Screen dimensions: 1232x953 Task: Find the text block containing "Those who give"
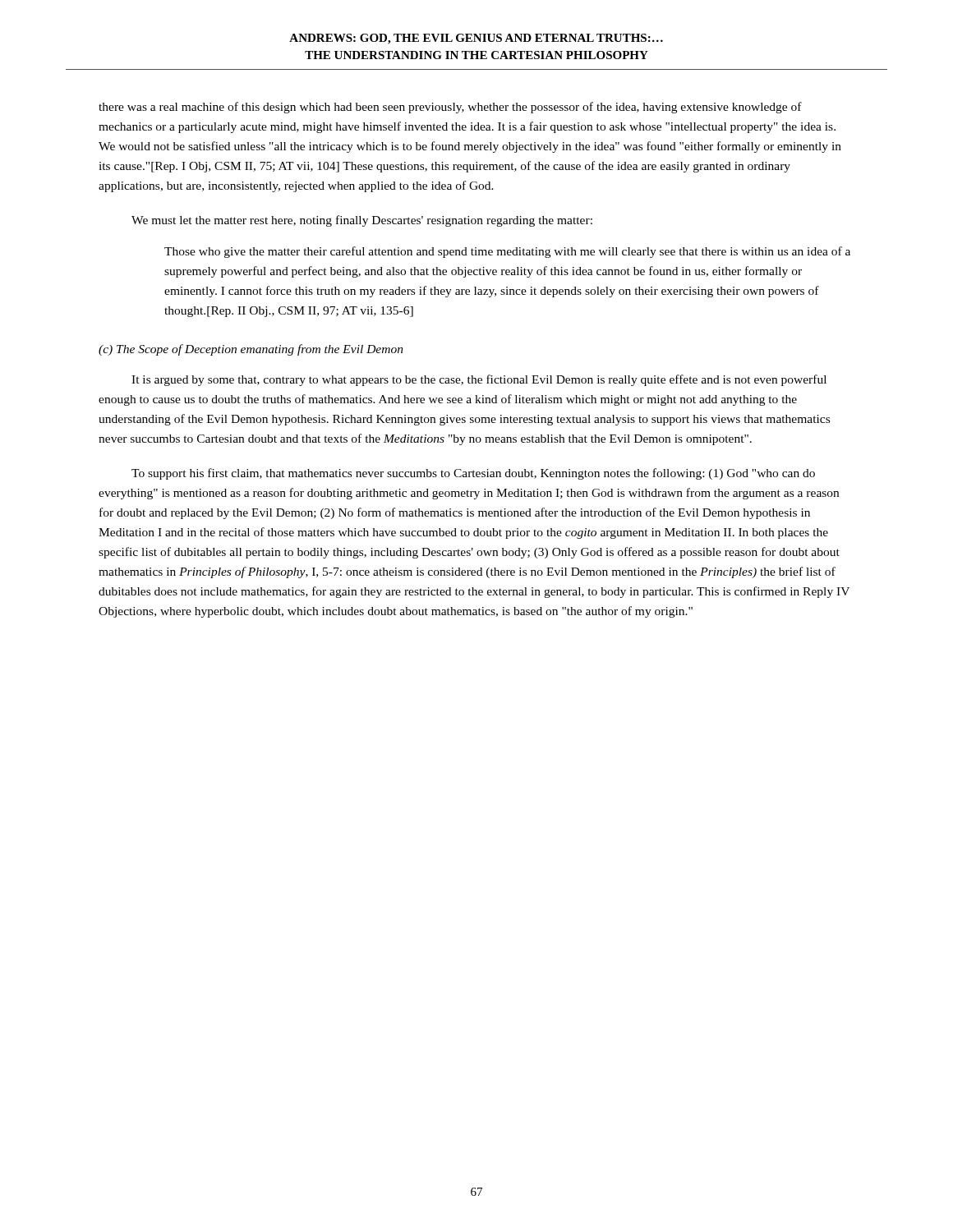pyautogui.click(x=507, y=281)
